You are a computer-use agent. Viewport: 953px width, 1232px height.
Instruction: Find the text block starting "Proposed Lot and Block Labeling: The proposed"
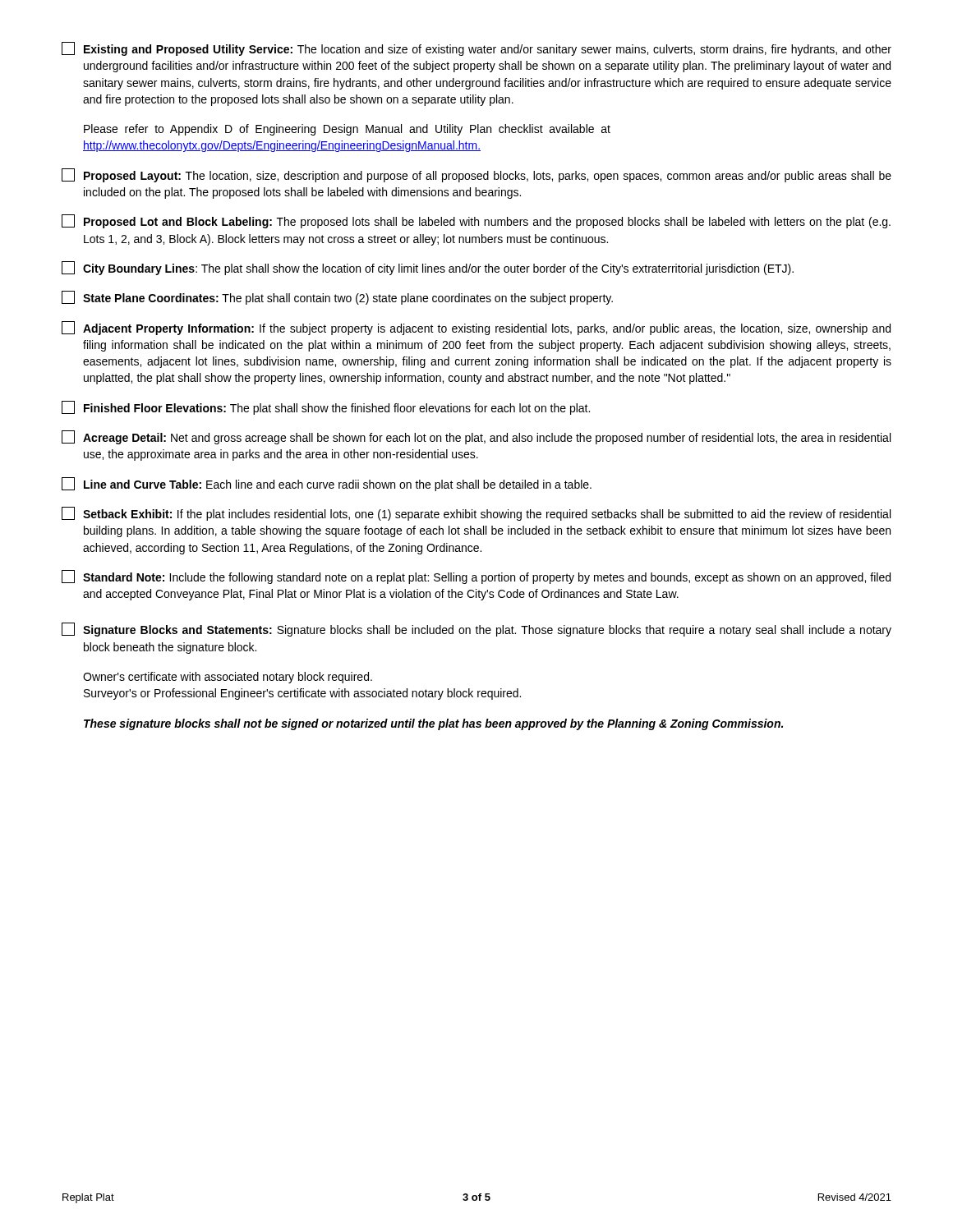[476, 231]
